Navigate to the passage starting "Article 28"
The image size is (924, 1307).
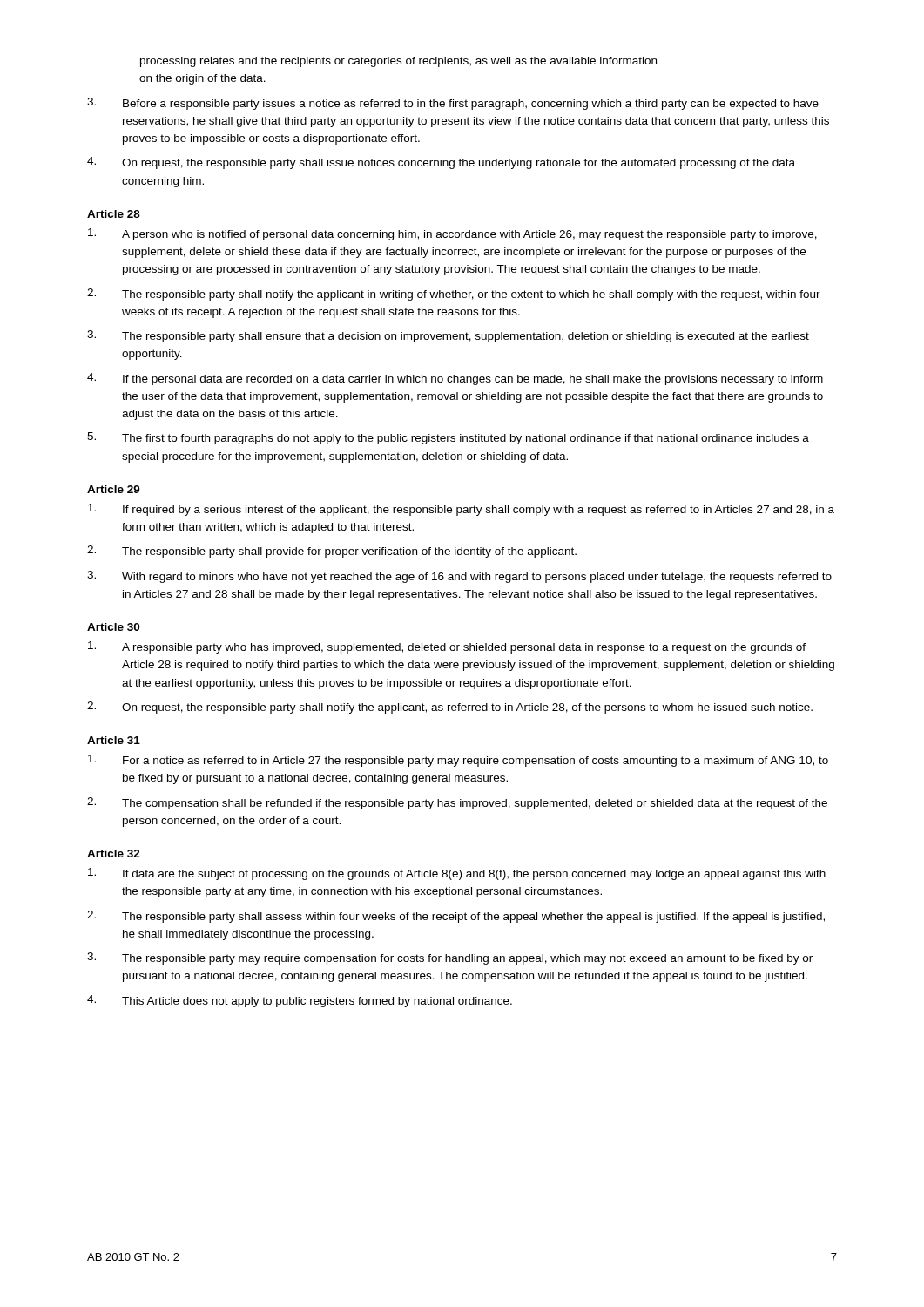click(114, 214)
